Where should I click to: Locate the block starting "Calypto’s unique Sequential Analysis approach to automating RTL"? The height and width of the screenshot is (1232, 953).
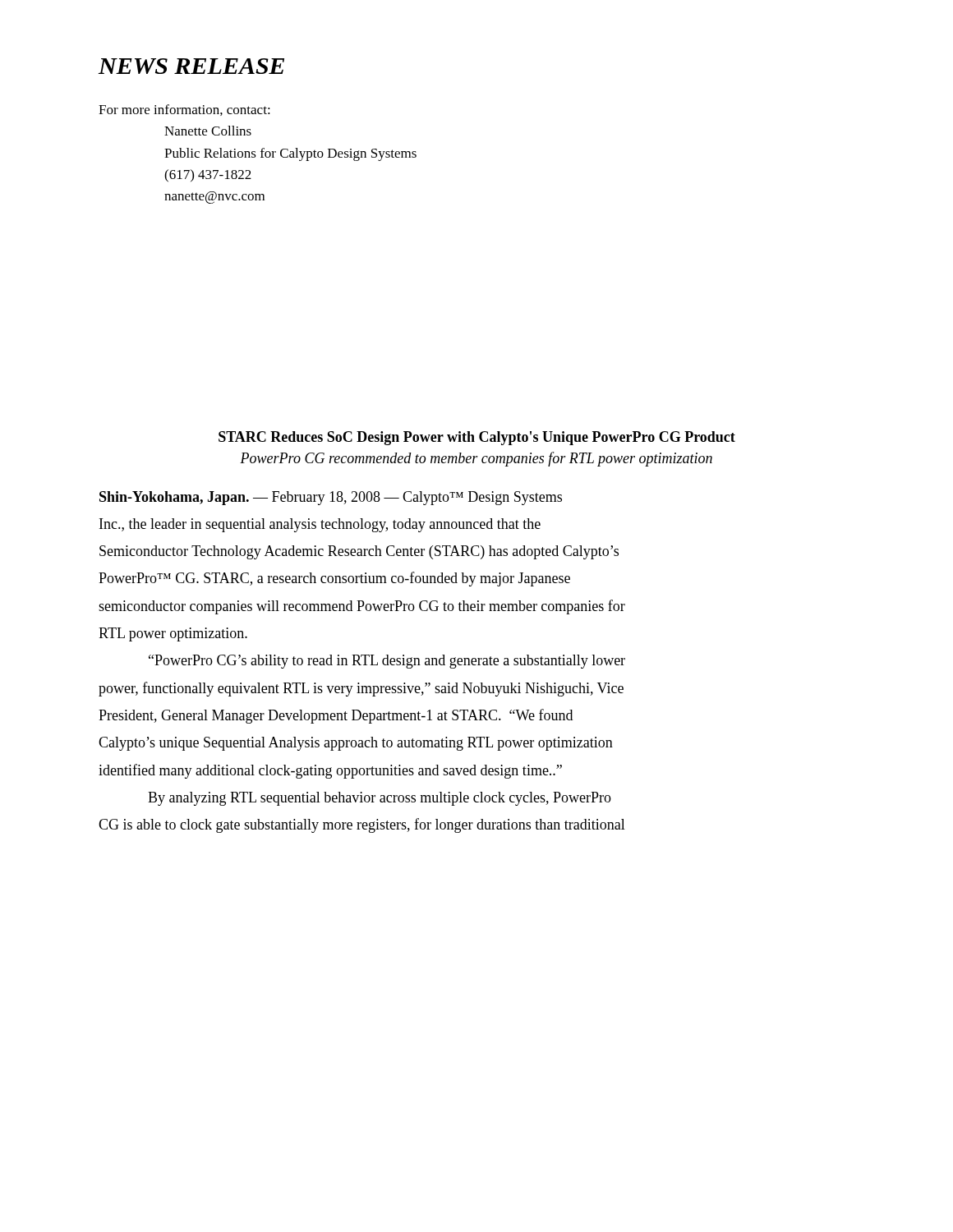coord(356,743)
